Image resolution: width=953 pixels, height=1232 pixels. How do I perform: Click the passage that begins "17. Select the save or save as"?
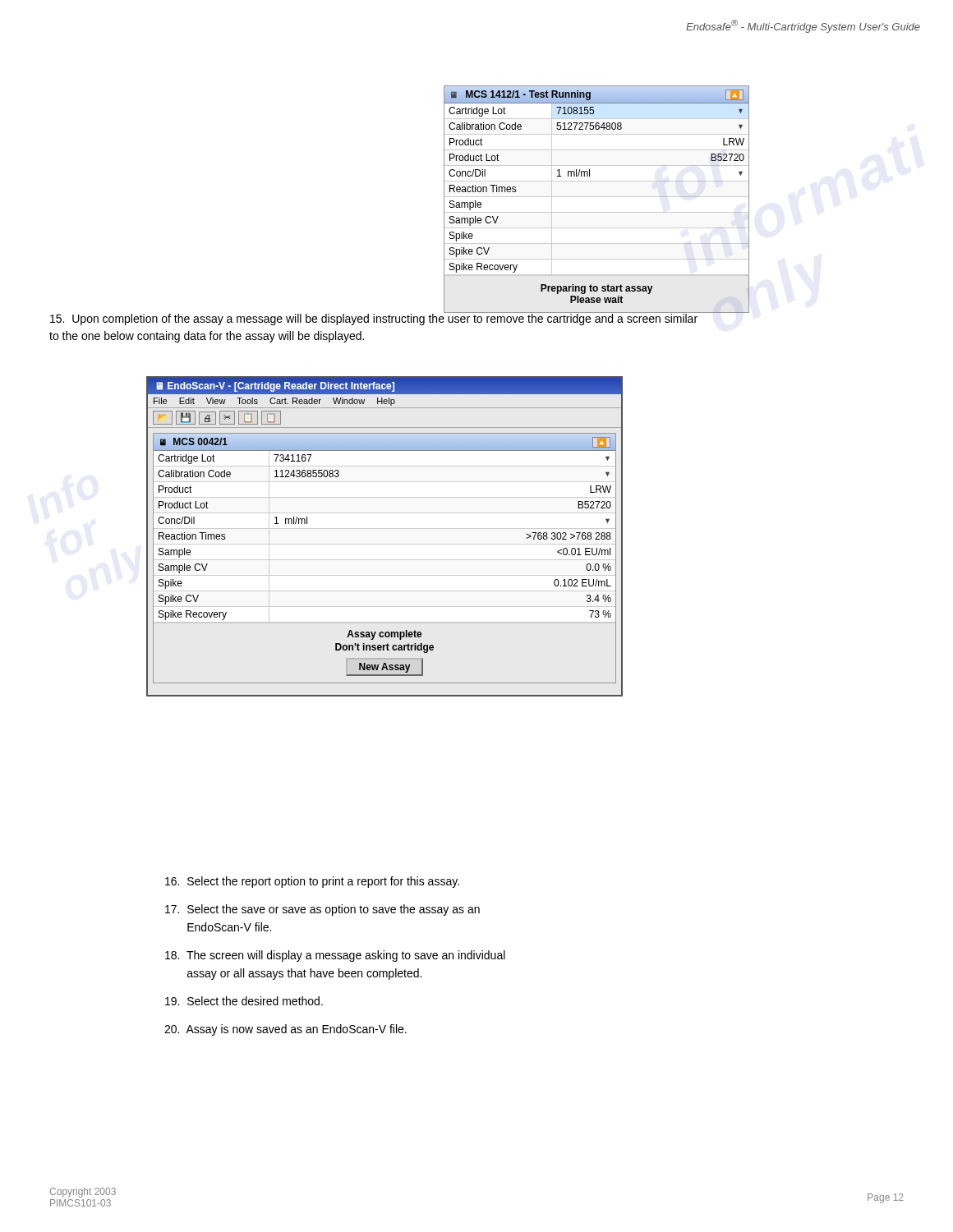click(322, 918)
